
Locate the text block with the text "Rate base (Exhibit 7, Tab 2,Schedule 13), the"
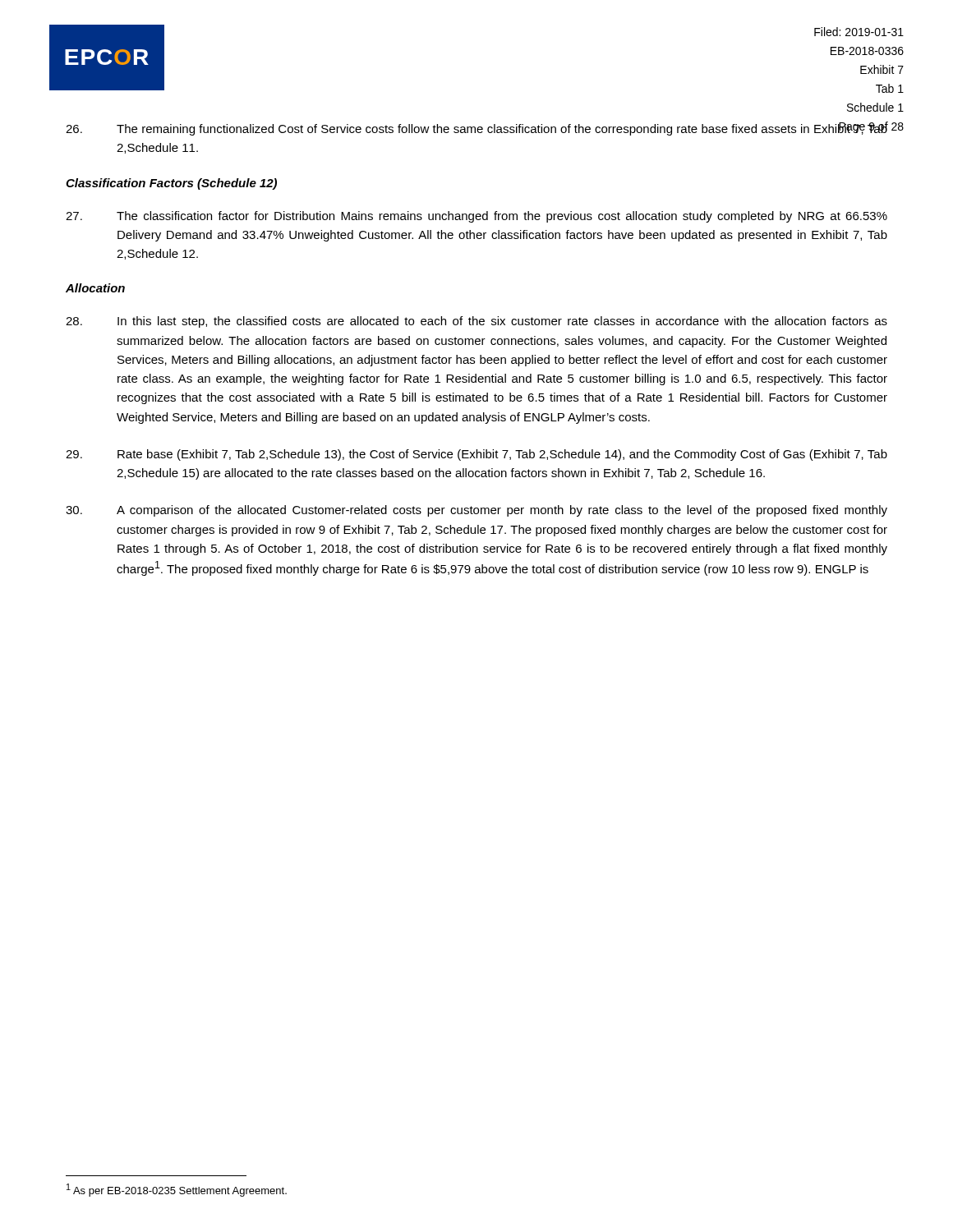tap(476, 463)
